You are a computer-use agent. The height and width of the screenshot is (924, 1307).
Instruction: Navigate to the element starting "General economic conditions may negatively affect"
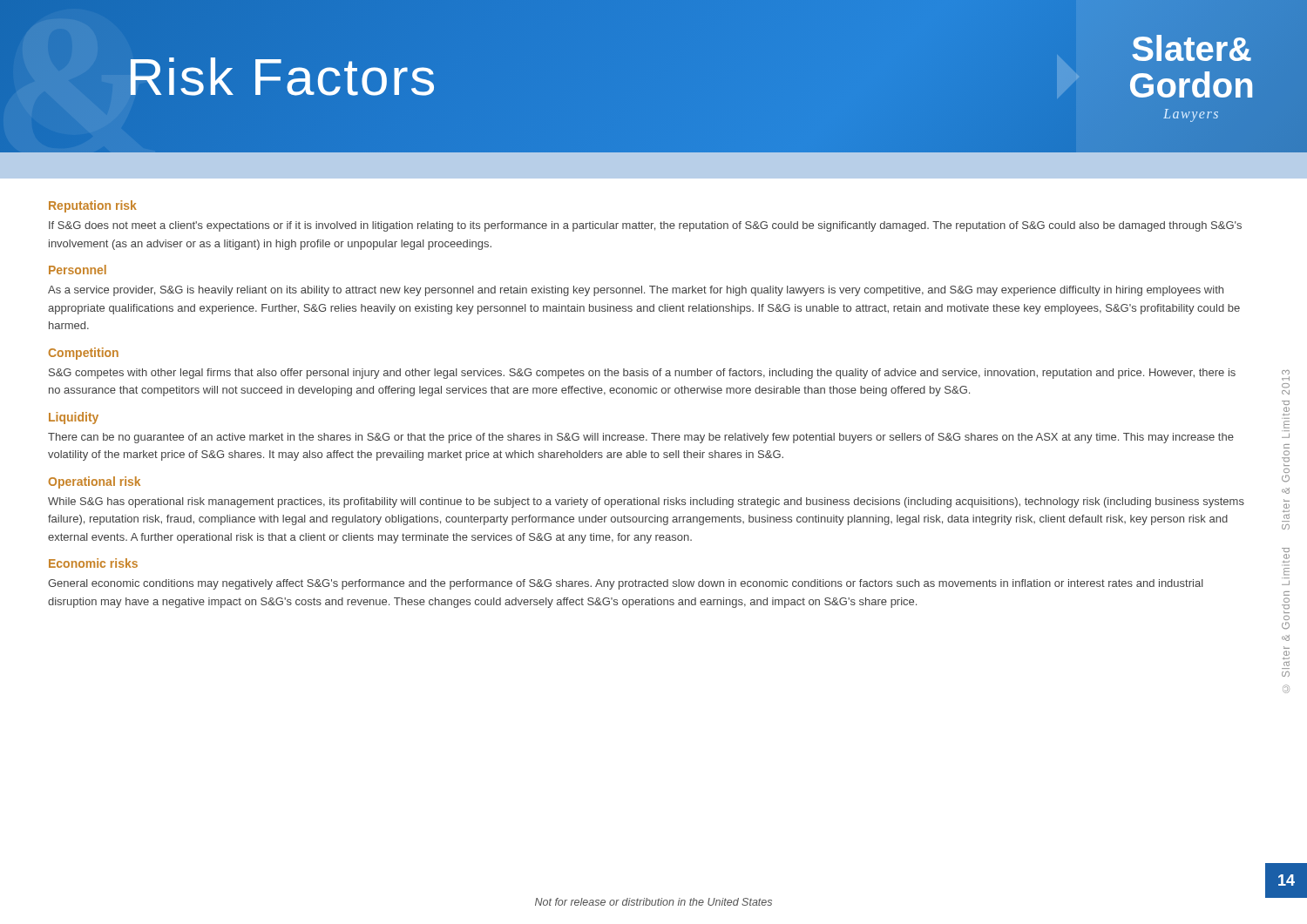(626, 592)
